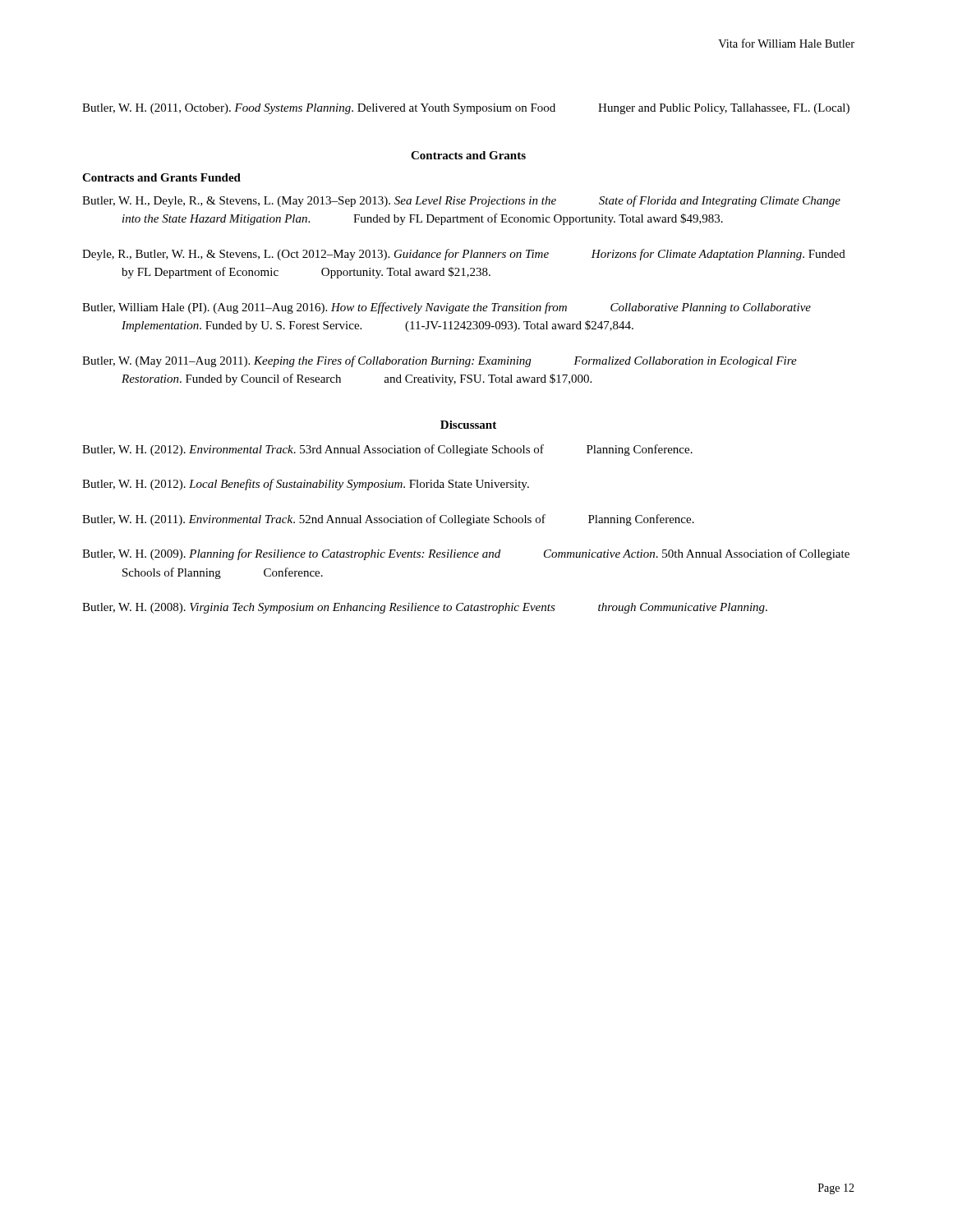Screen dimensions: 1232x953
Task: Click on the block starting "Butler, W. H. (2008). Virginia Tech"
Action: click(x=425, y=607)
